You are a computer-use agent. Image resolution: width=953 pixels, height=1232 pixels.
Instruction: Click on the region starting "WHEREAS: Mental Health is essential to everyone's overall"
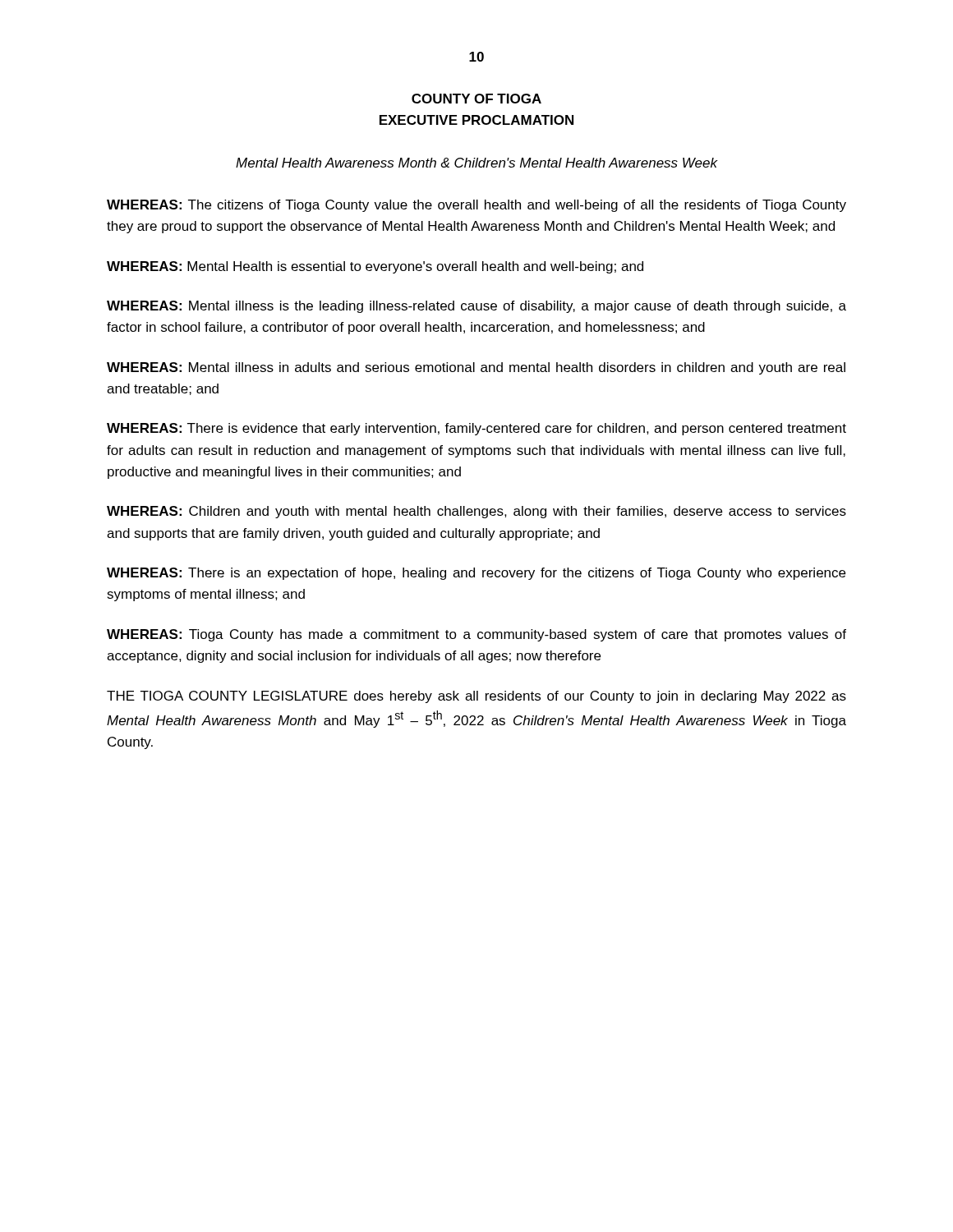coord(376,266)
